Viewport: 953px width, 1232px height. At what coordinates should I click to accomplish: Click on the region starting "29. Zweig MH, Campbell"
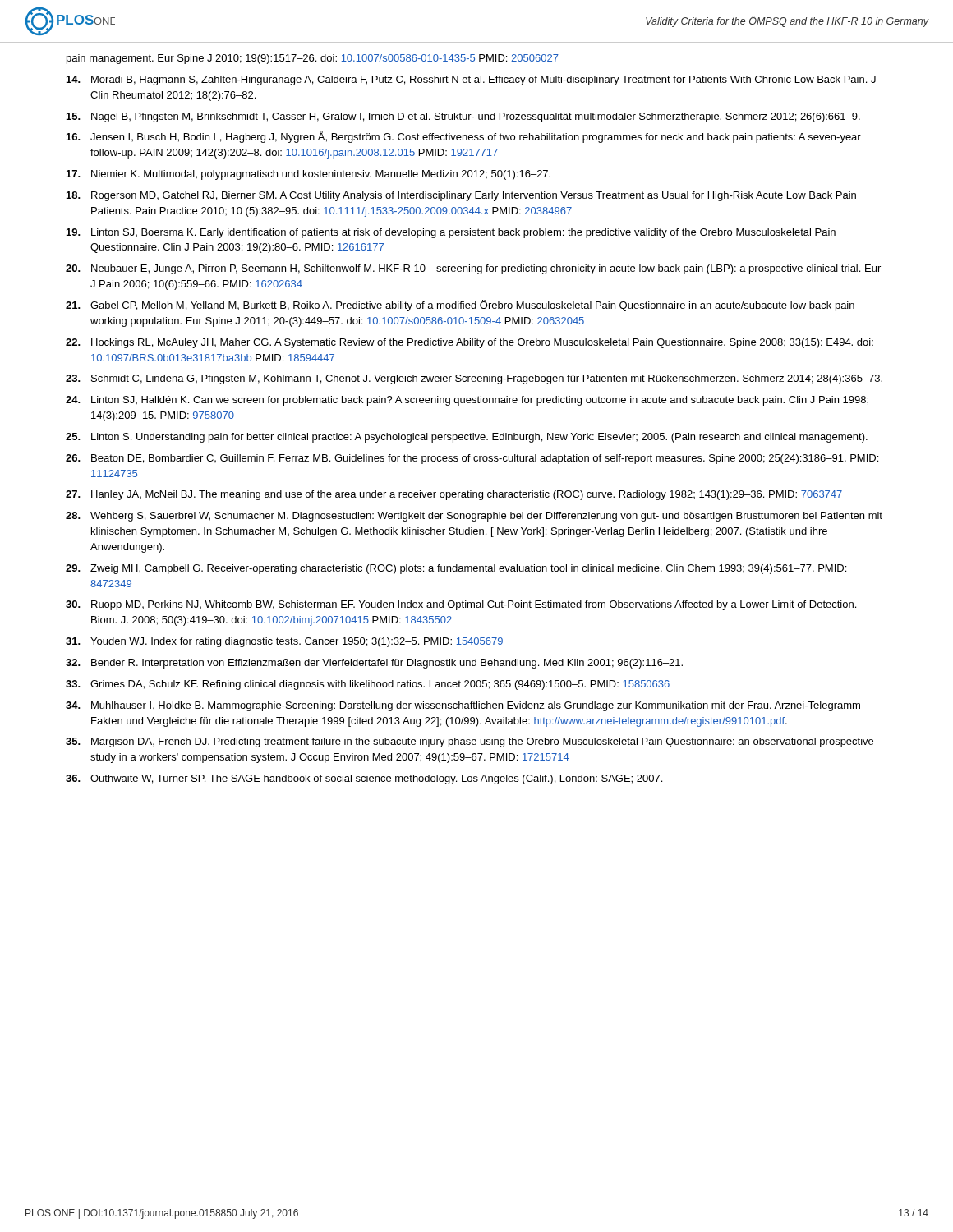click(476, 576)
